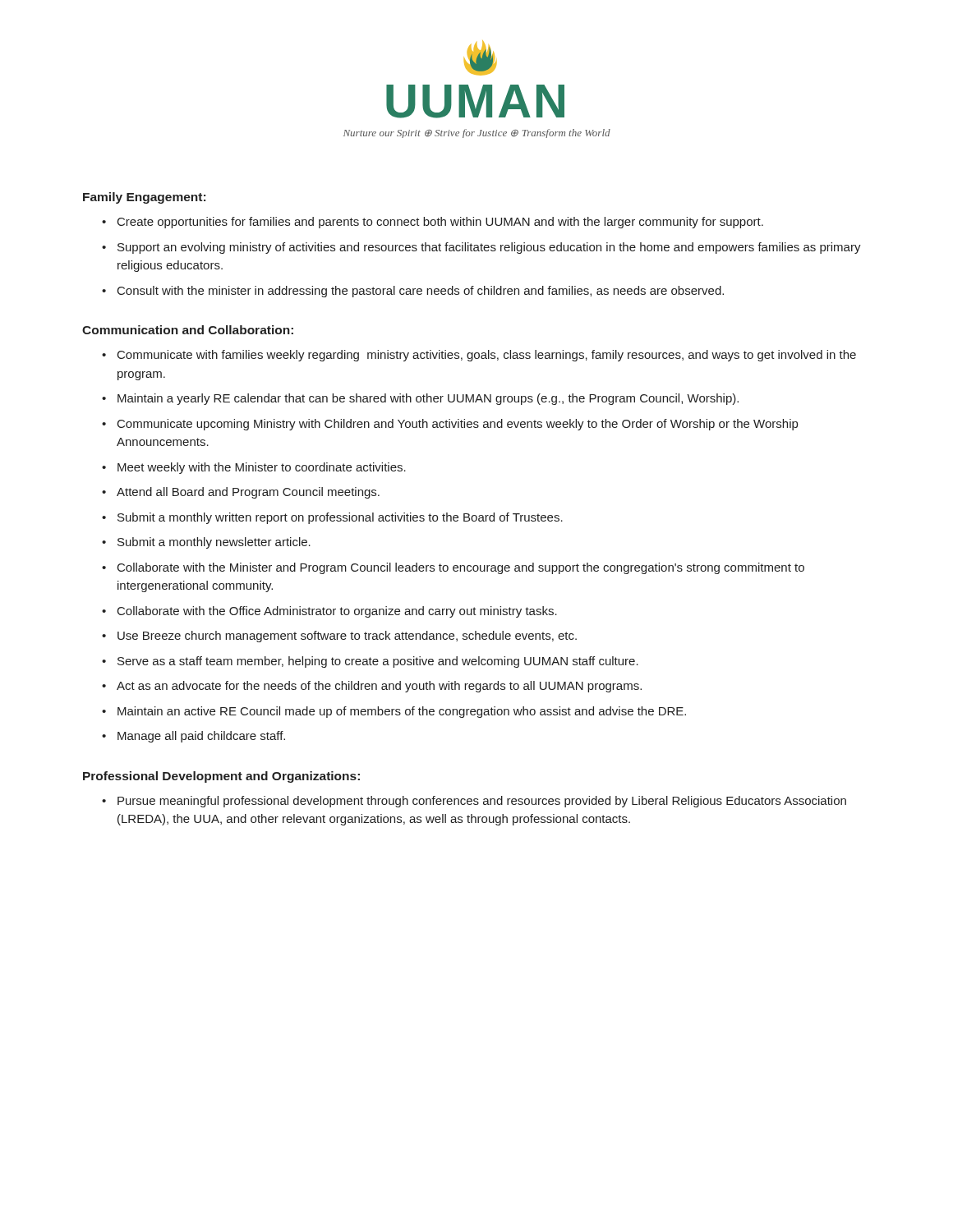Locate the region starting "Attend all Board and Program Council"
The height and width of the screenshot is (1232, 953).
[x=249, y=492]
